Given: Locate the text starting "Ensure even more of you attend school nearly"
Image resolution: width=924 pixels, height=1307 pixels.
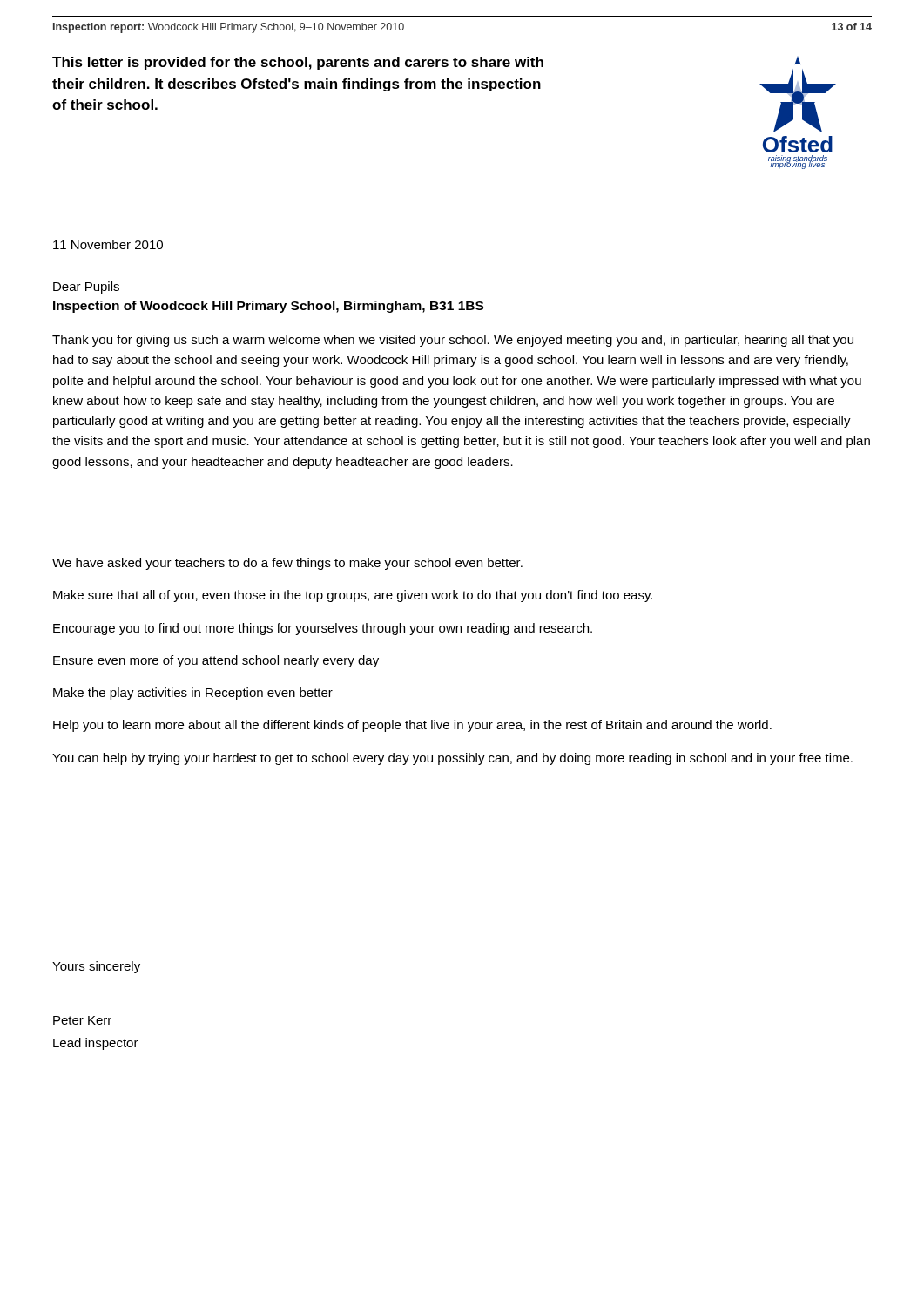Looking at the screenshot, I should tap(216, 660).
